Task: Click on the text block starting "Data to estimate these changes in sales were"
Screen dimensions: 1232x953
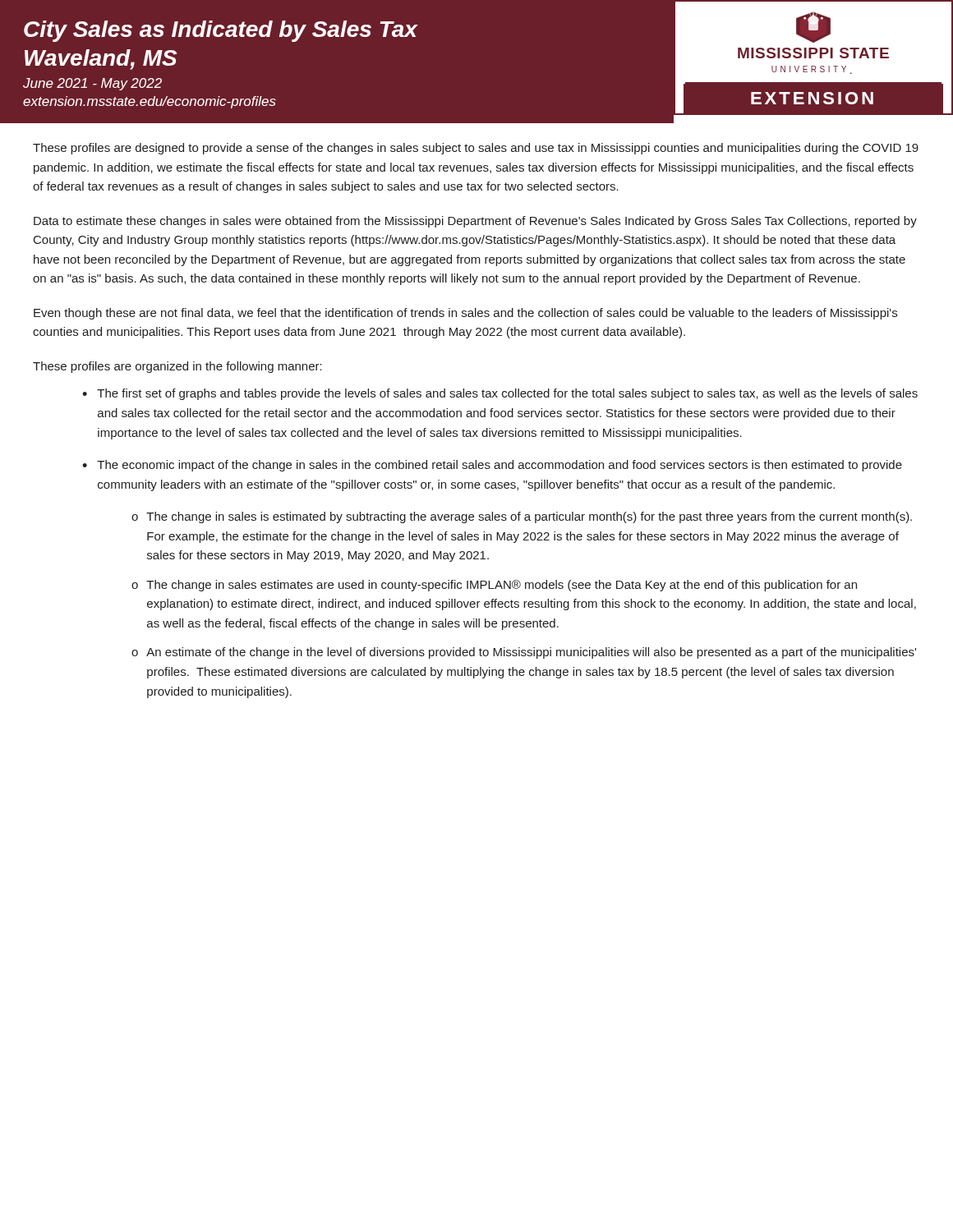Action: (x=475, y=249)
